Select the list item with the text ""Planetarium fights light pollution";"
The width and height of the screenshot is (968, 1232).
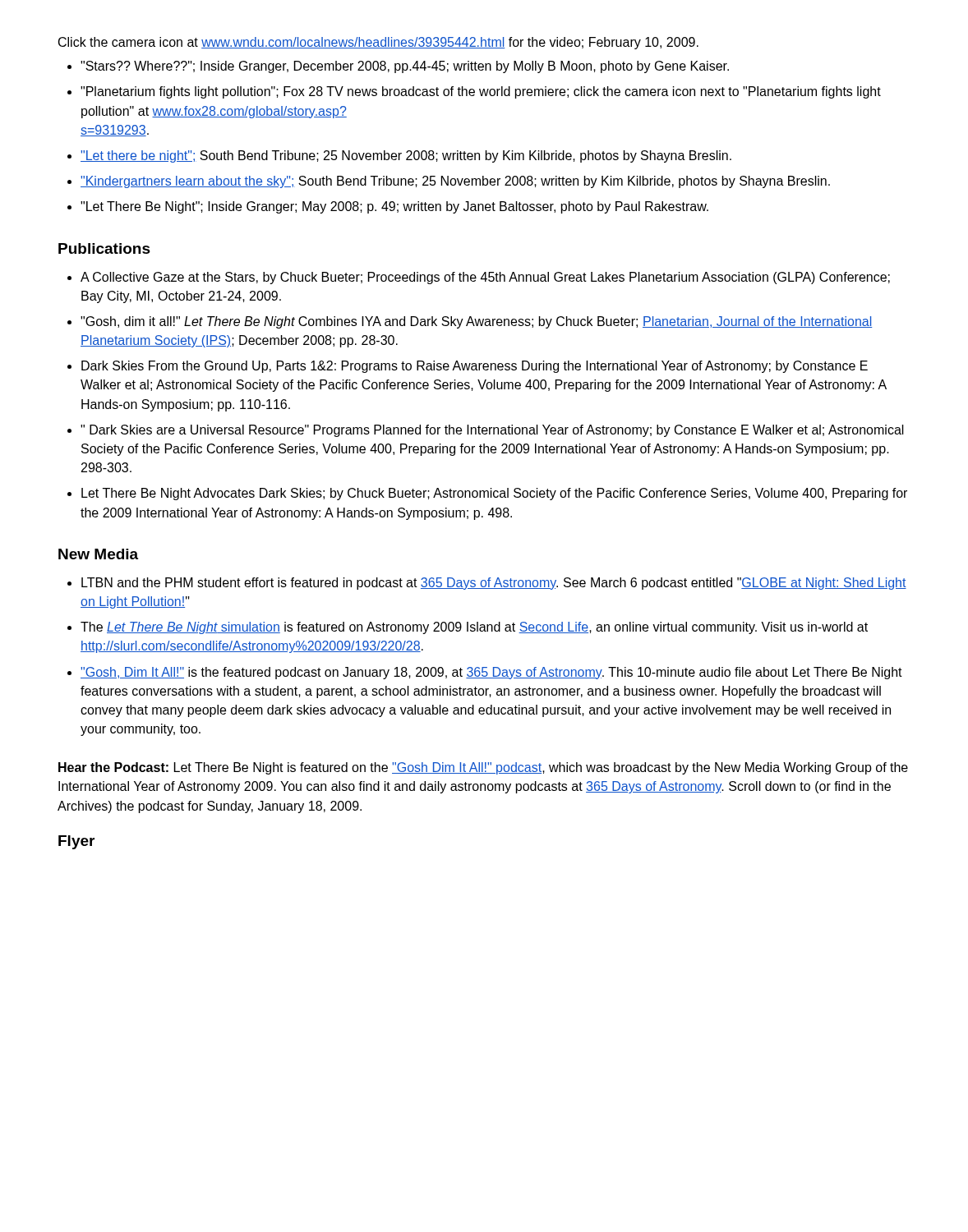(x=481, y=92)
